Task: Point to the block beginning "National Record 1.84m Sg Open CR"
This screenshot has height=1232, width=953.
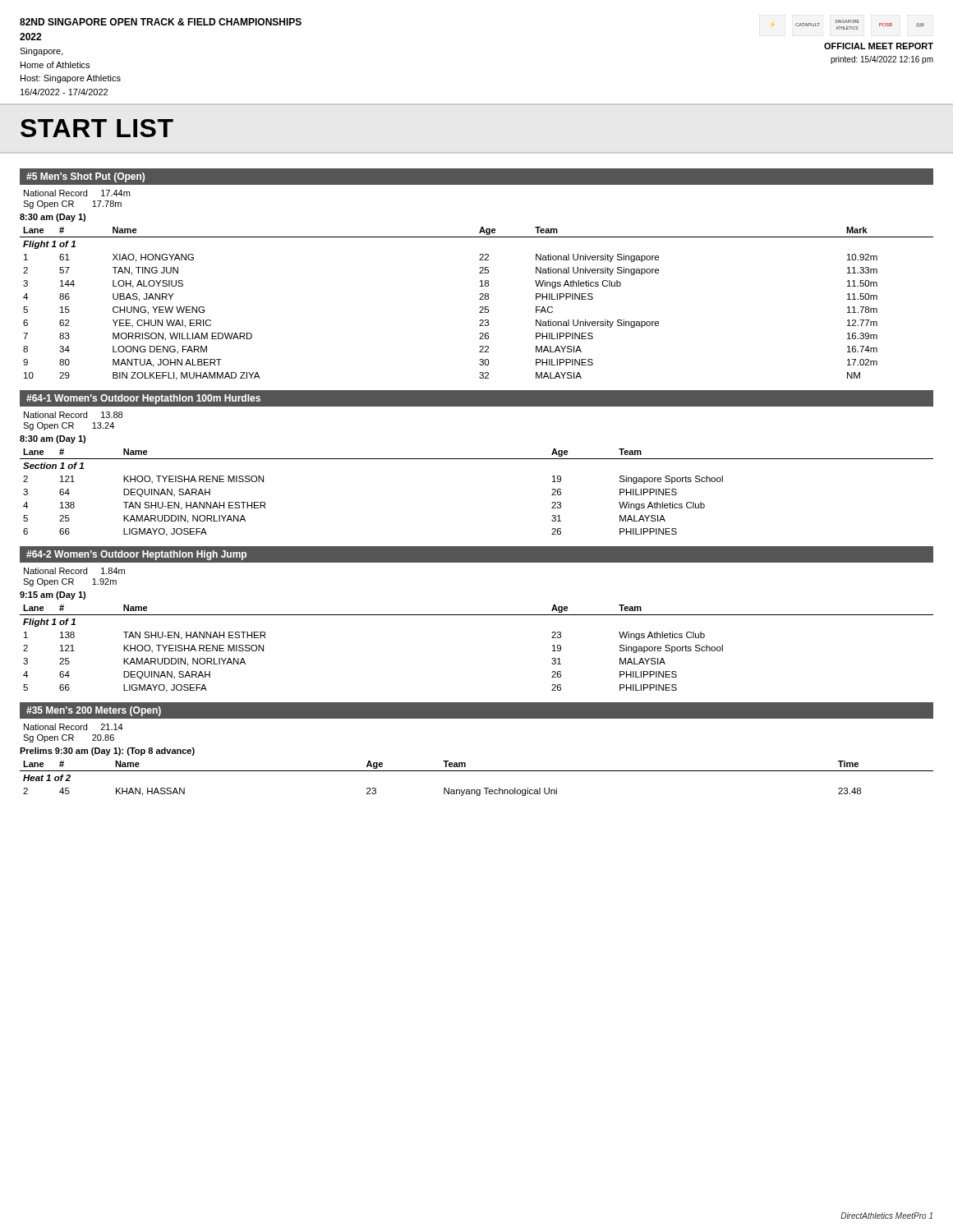Action: [74, 571]
